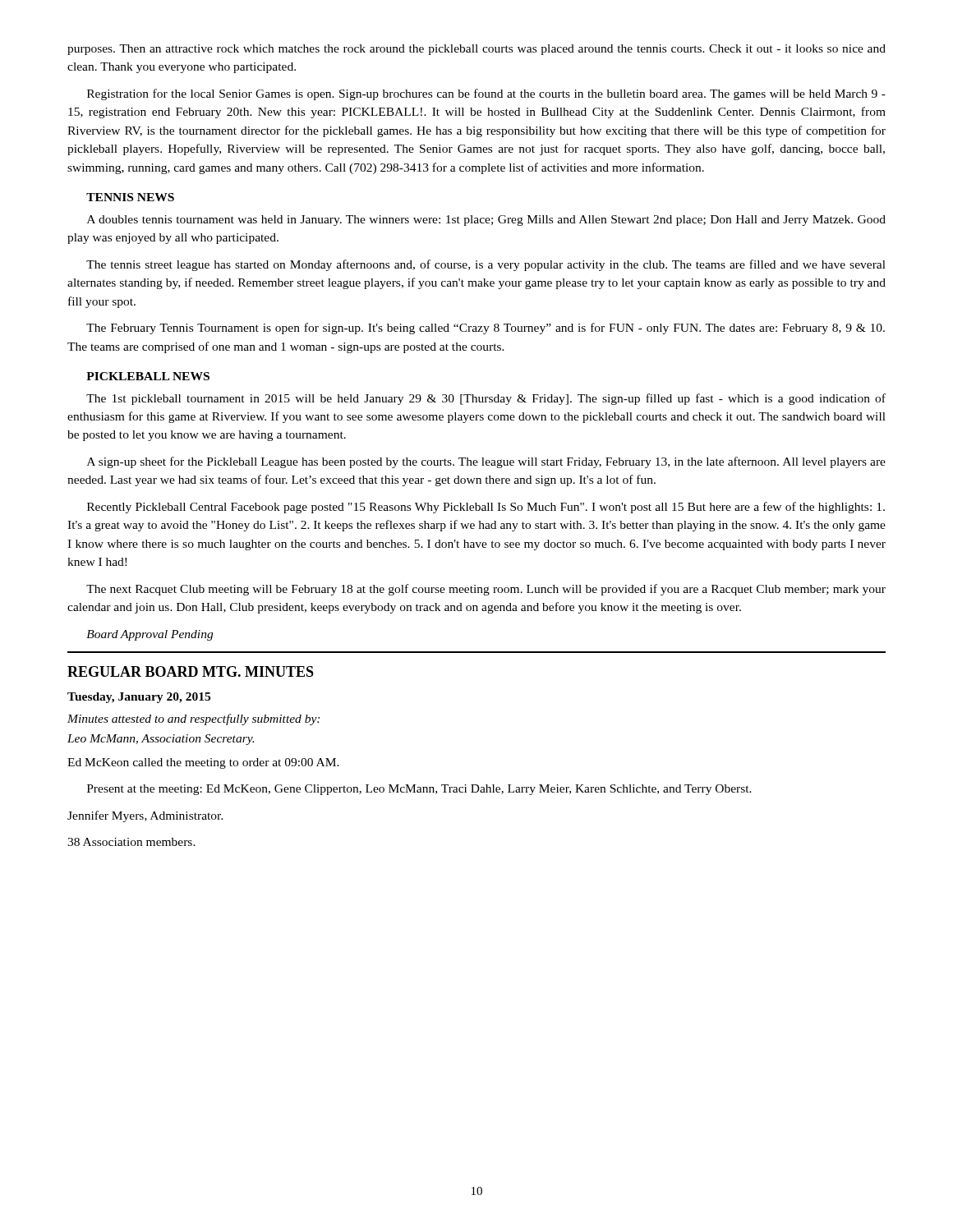
Task: Locate the block of text that opens with "A sign-up sheet"
Action: tap(476, 470)
